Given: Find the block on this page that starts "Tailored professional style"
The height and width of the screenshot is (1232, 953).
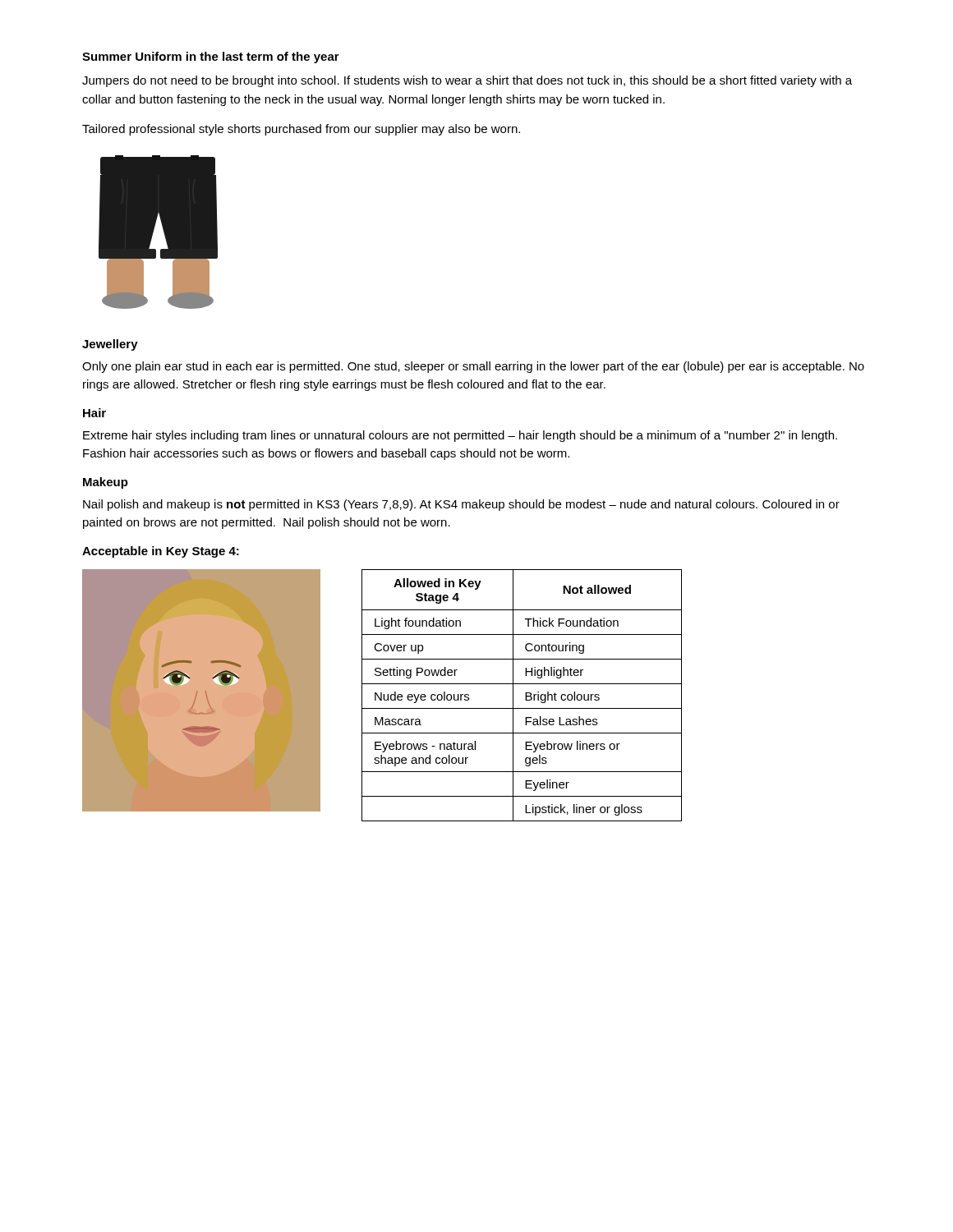Looking at the screenshot, I should point(302,129).
